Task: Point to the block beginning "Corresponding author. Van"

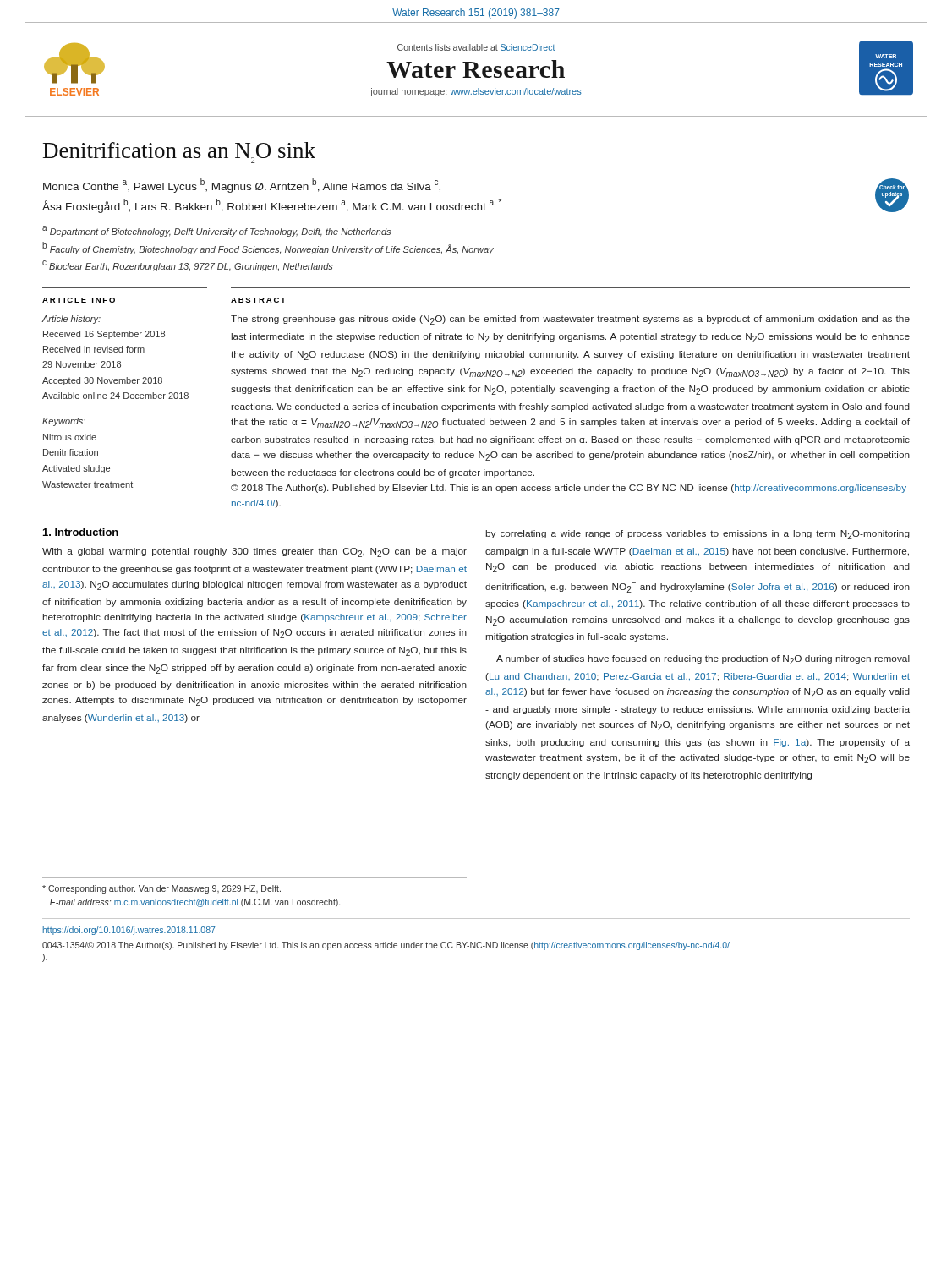Action: click(192, 895)
